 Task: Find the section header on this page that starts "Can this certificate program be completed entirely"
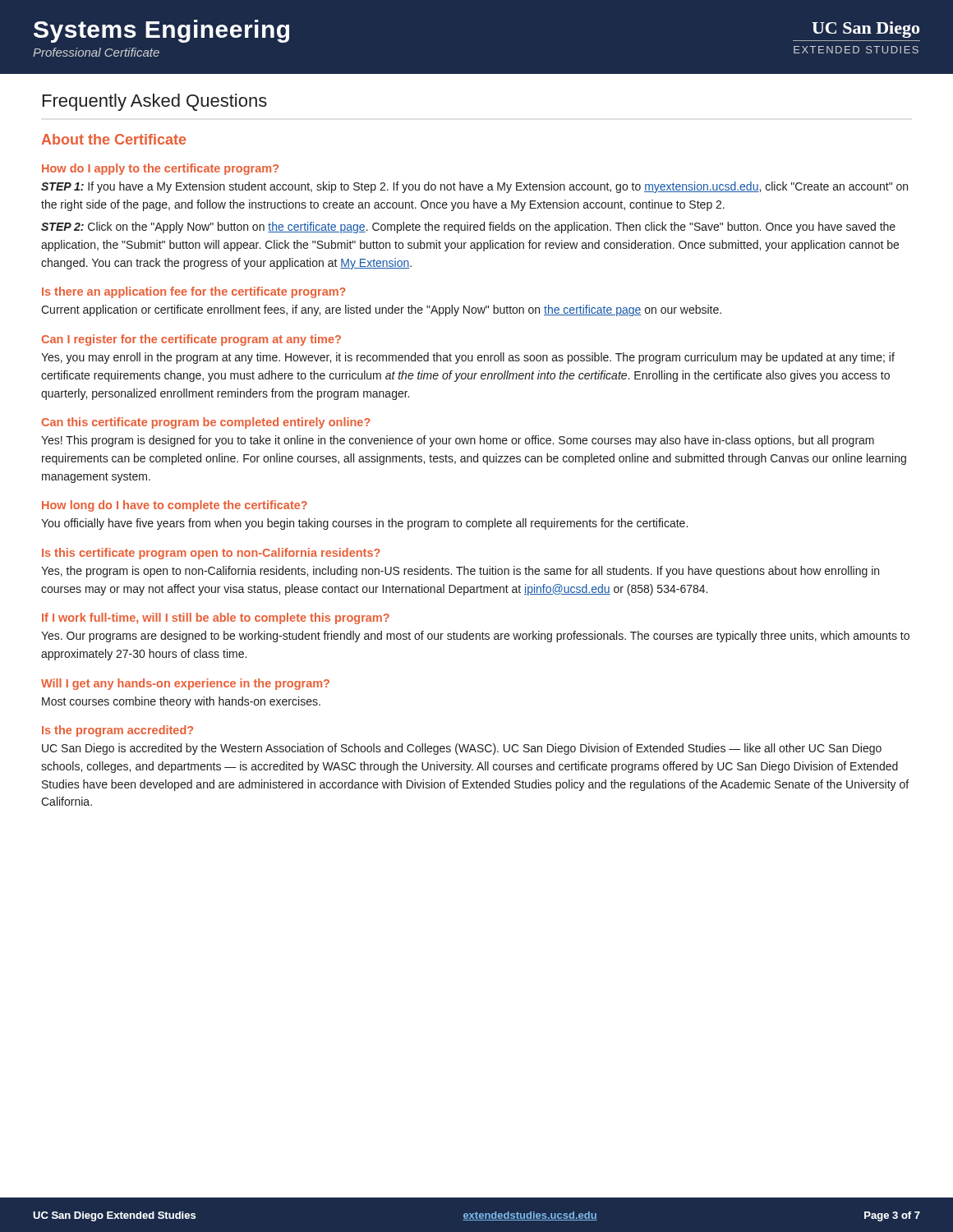[x=206, y=423]
